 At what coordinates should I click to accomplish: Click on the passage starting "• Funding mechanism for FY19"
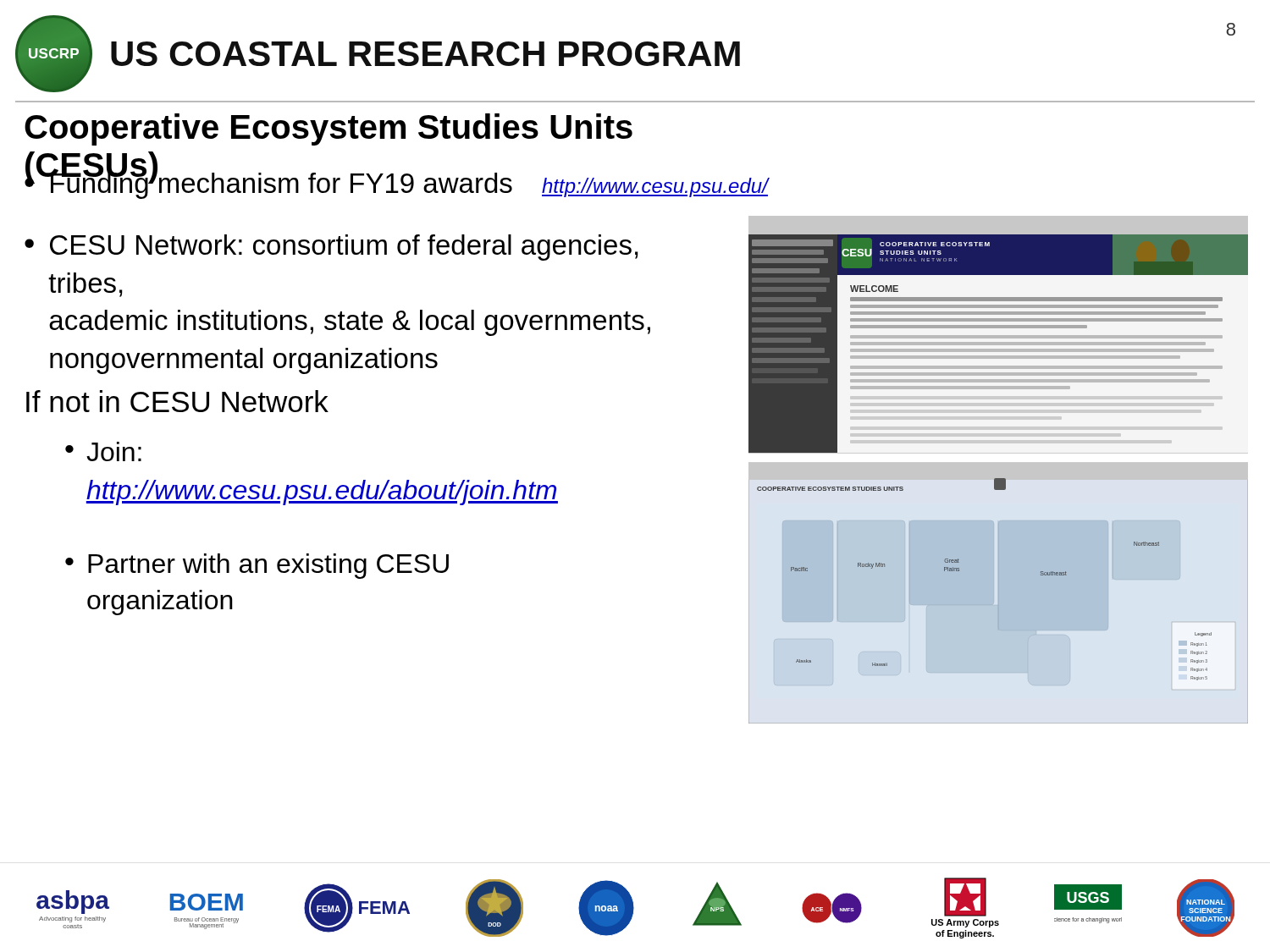click(x=268, y=184)
